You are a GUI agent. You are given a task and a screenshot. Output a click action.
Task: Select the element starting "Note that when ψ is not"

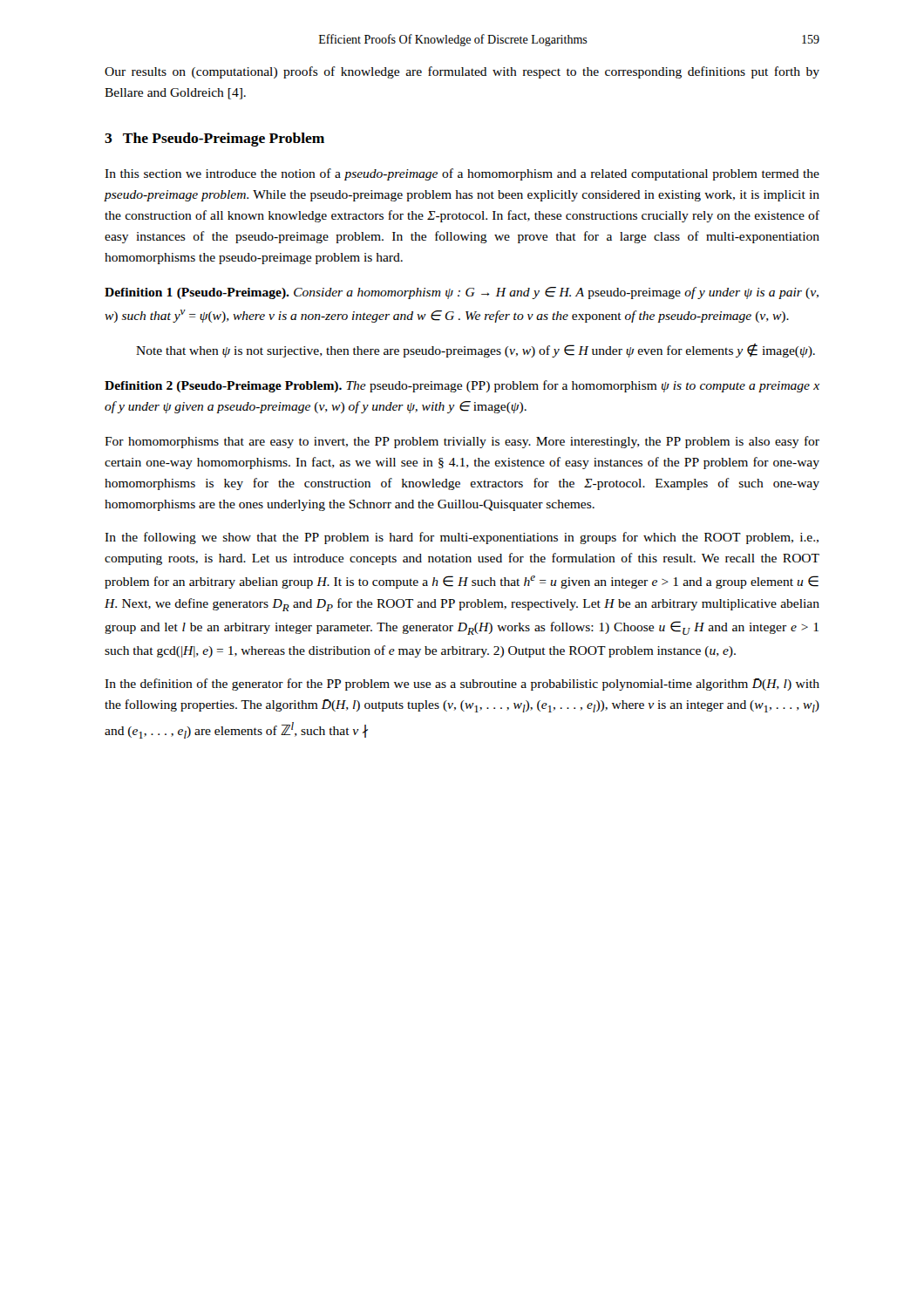(x=476, y=350)
